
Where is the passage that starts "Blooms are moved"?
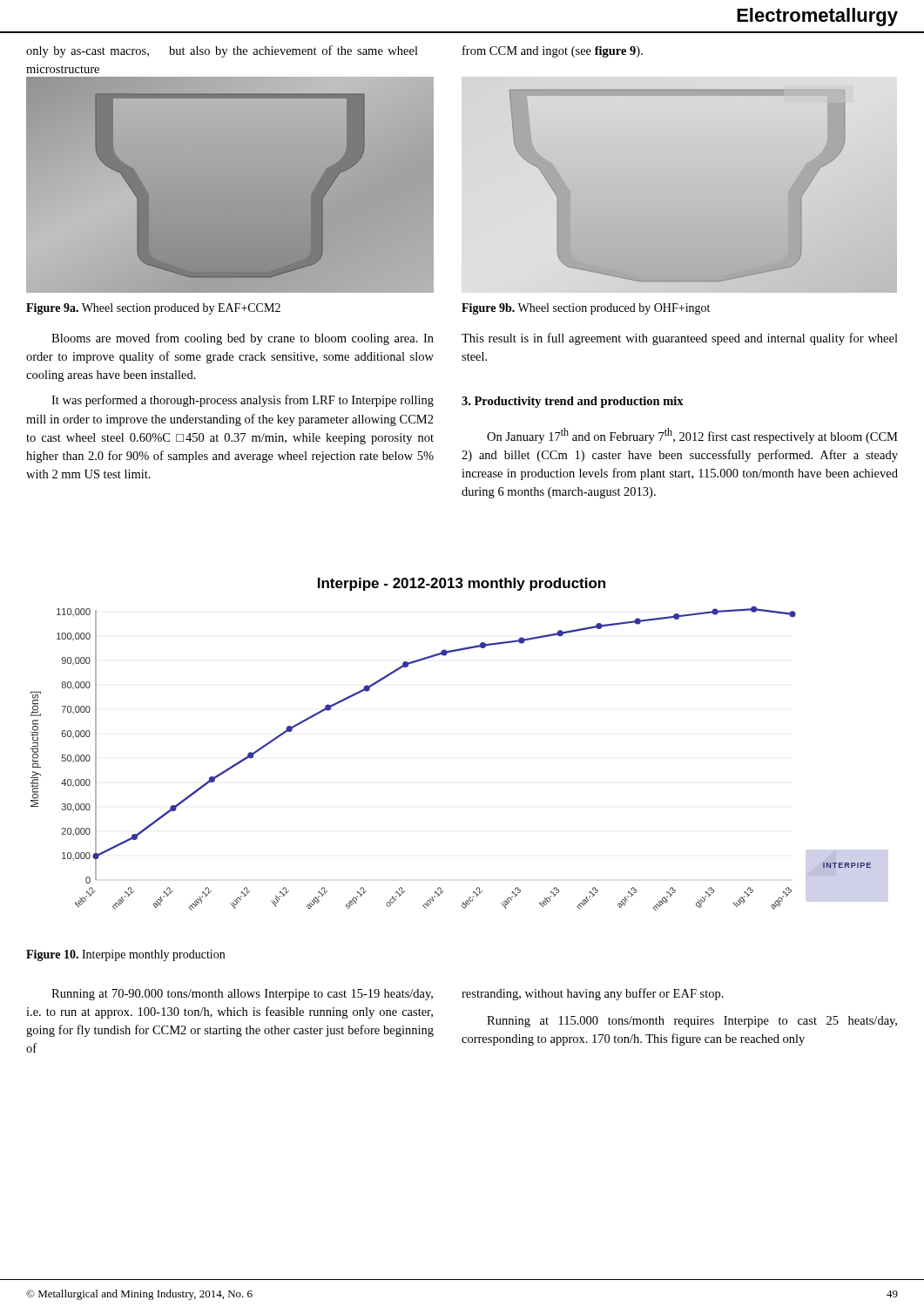point(230,407)
